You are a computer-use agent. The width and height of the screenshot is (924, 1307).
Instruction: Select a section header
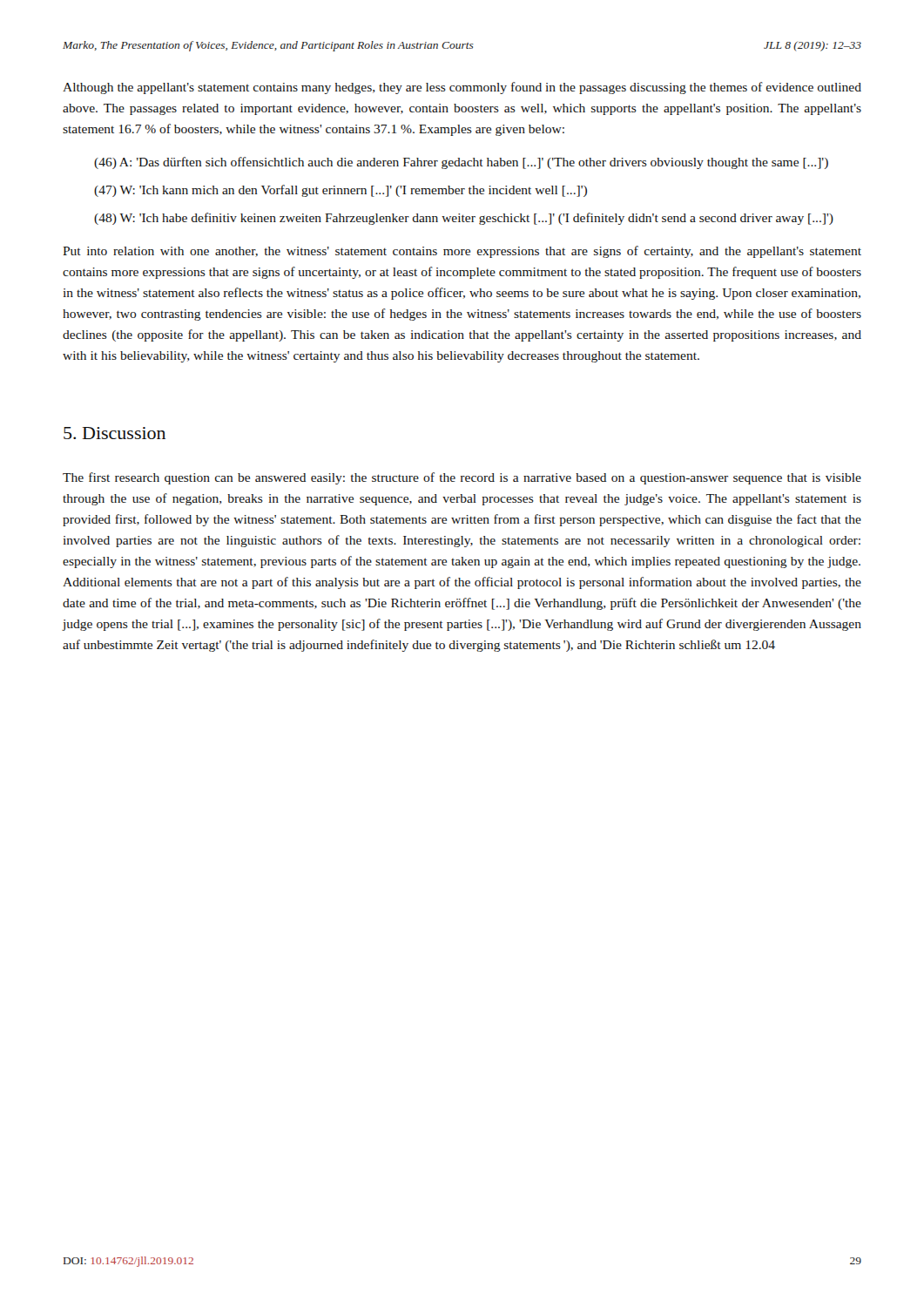[114, 433]
